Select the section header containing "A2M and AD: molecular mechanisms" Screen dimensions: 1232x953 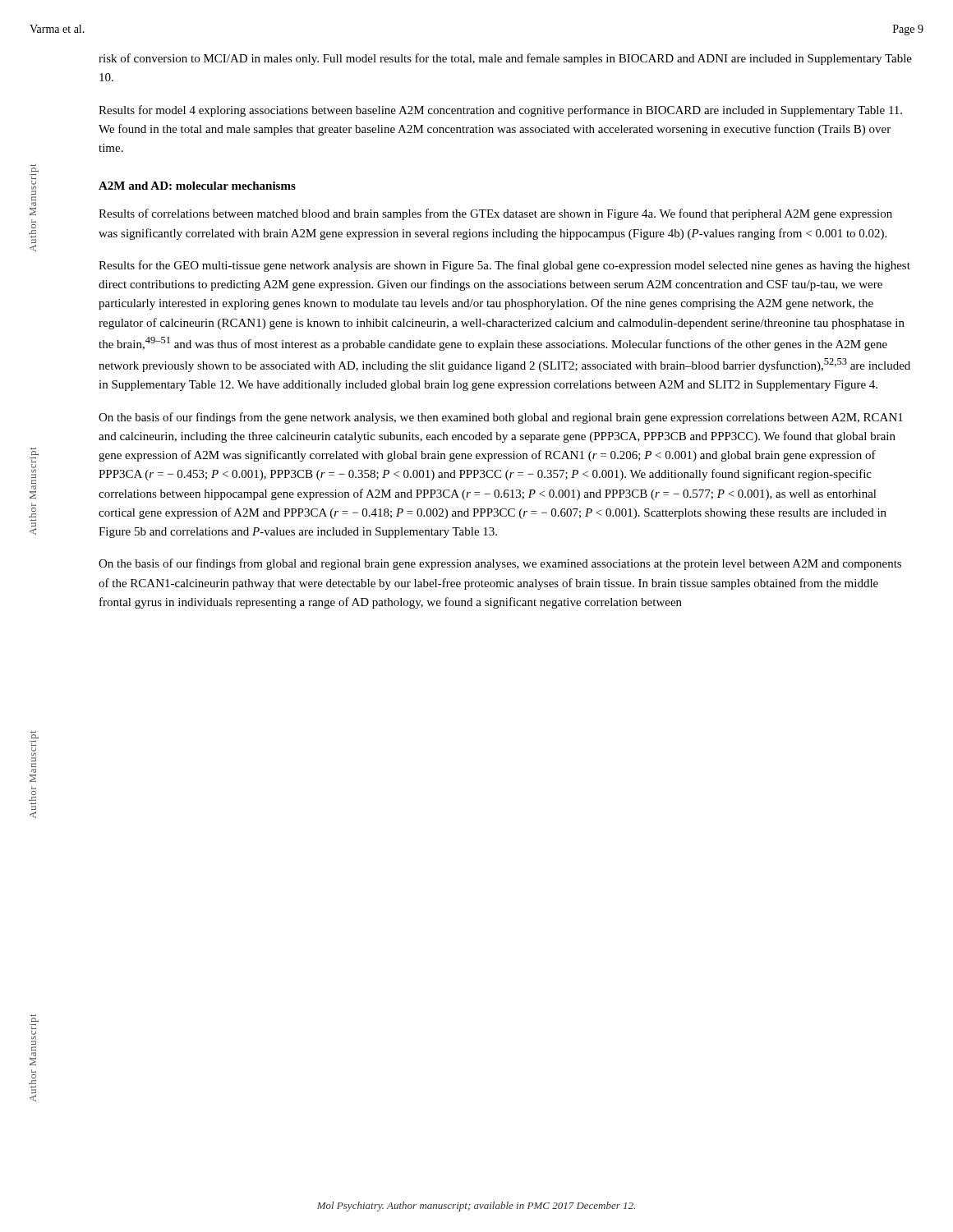coord(197,186)
